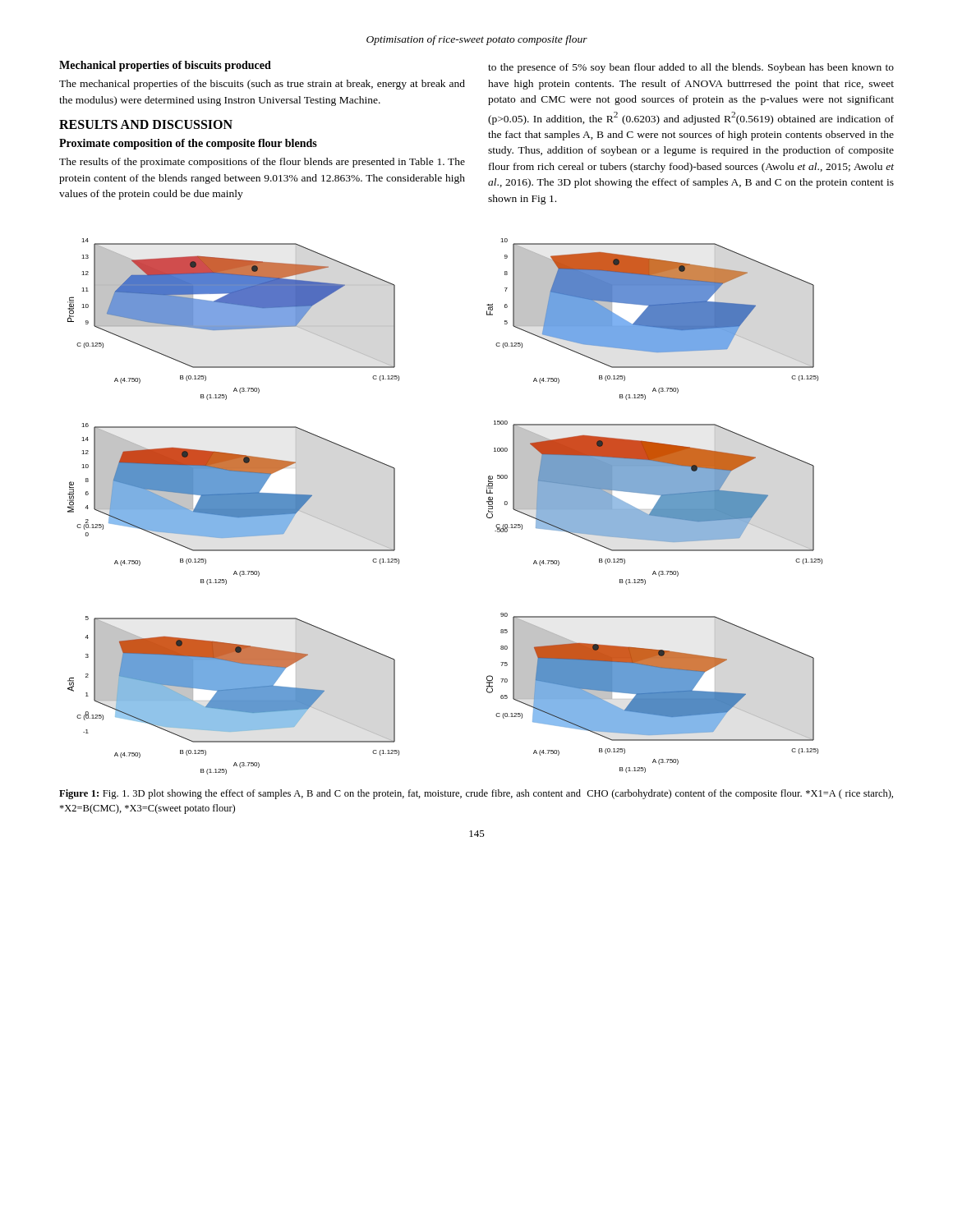Where is the passage that starts "to the presence of 5%"?
Image resolution: width=953 pixels, height=1232 pixels.
(x=691, y=133)
